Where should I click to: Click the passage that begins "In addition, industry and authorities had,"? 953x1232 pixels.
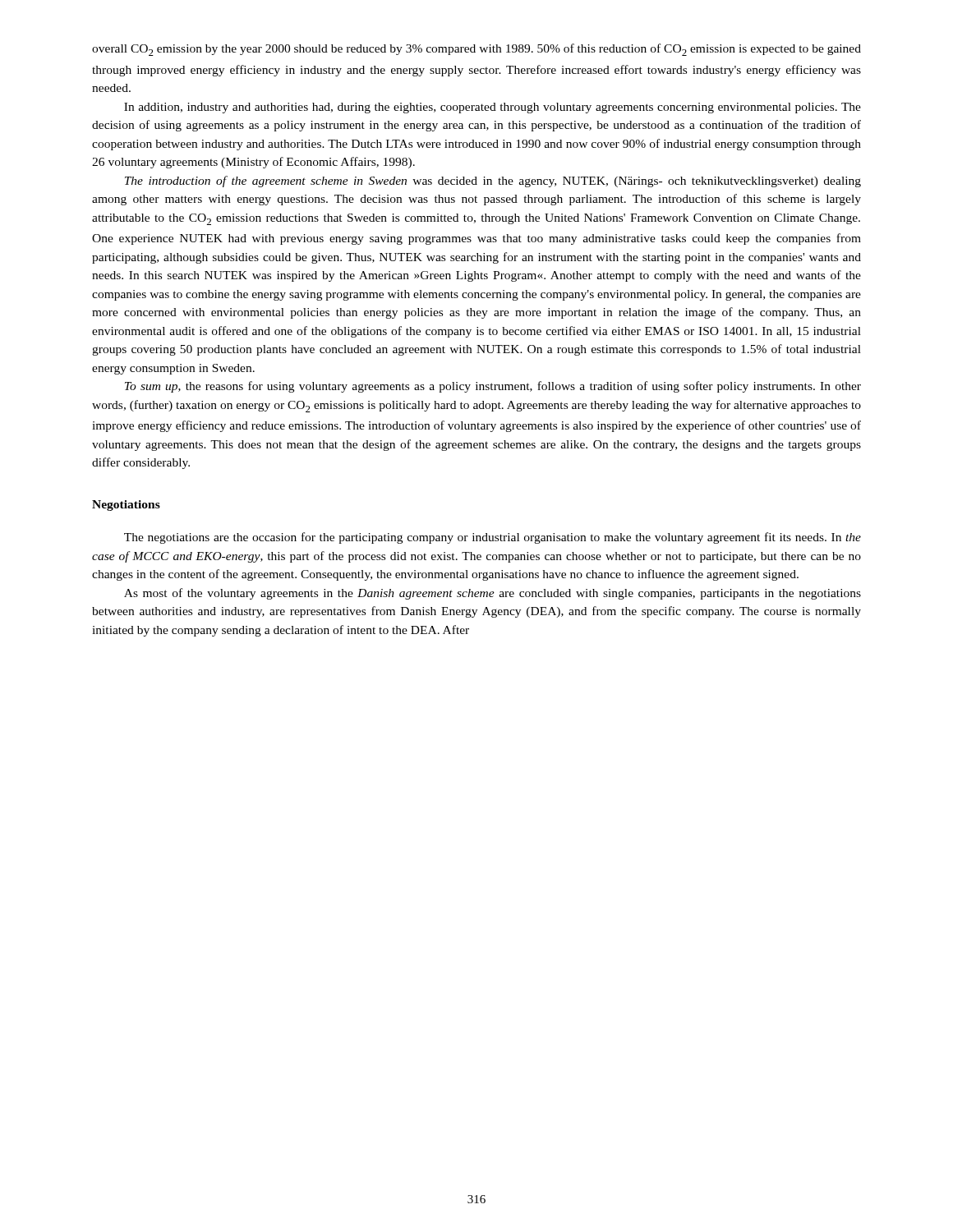point(476,134)
